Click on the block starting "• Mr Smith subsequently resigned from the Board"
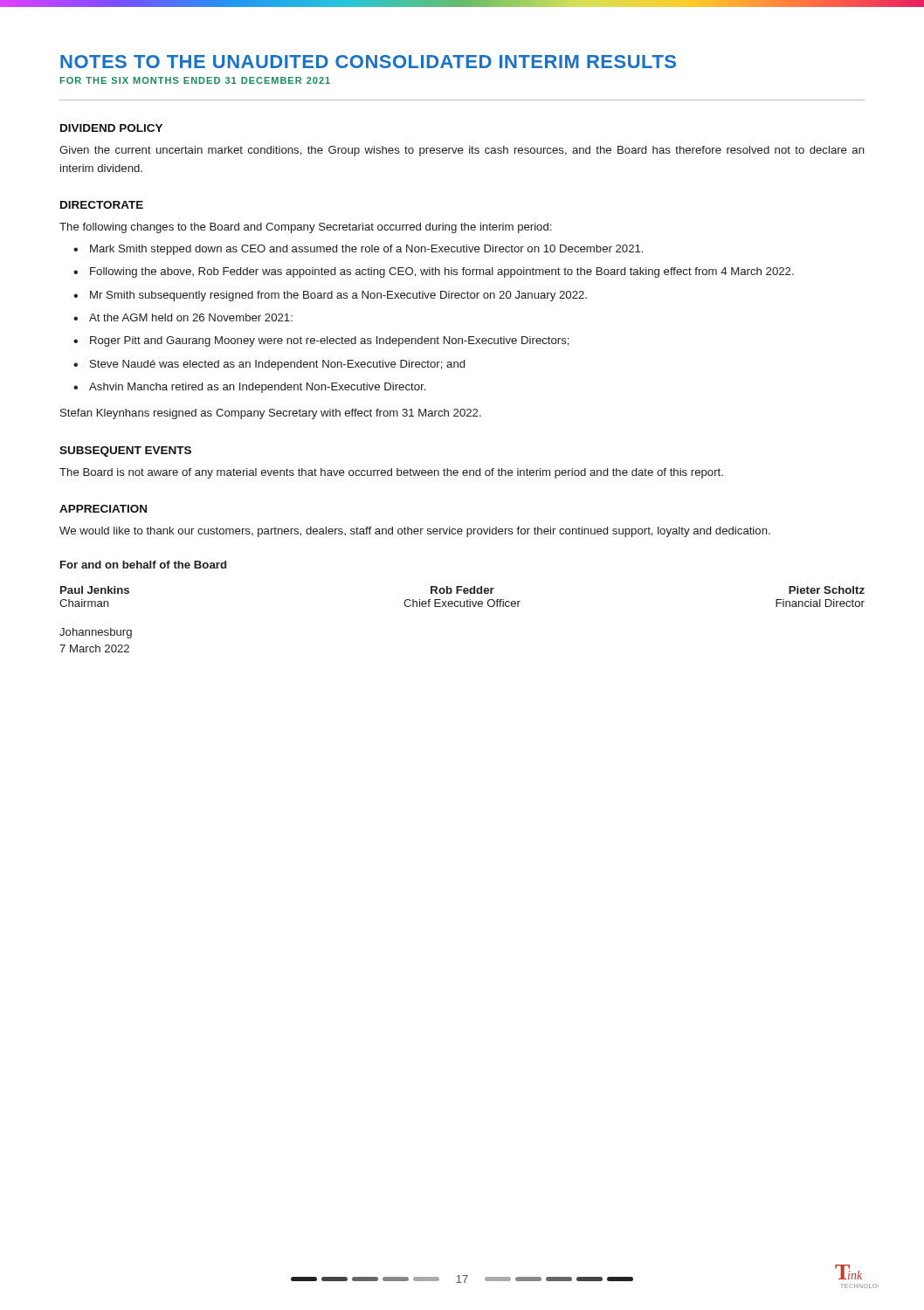The image size is (924, 1310). 469,296
